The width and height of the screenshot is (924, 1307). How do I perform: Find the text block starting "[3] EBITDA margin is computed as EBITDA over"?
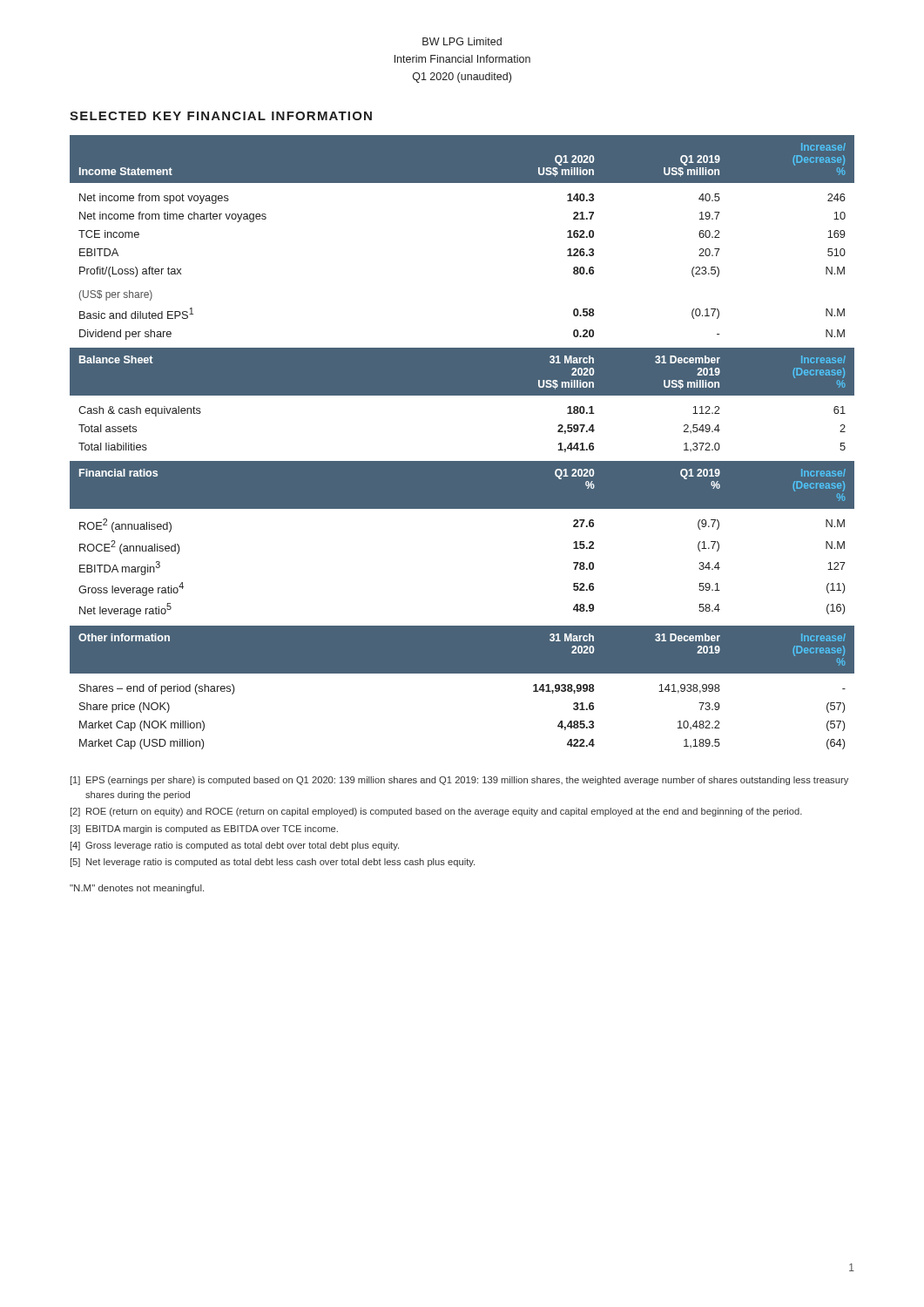[204, 829]
